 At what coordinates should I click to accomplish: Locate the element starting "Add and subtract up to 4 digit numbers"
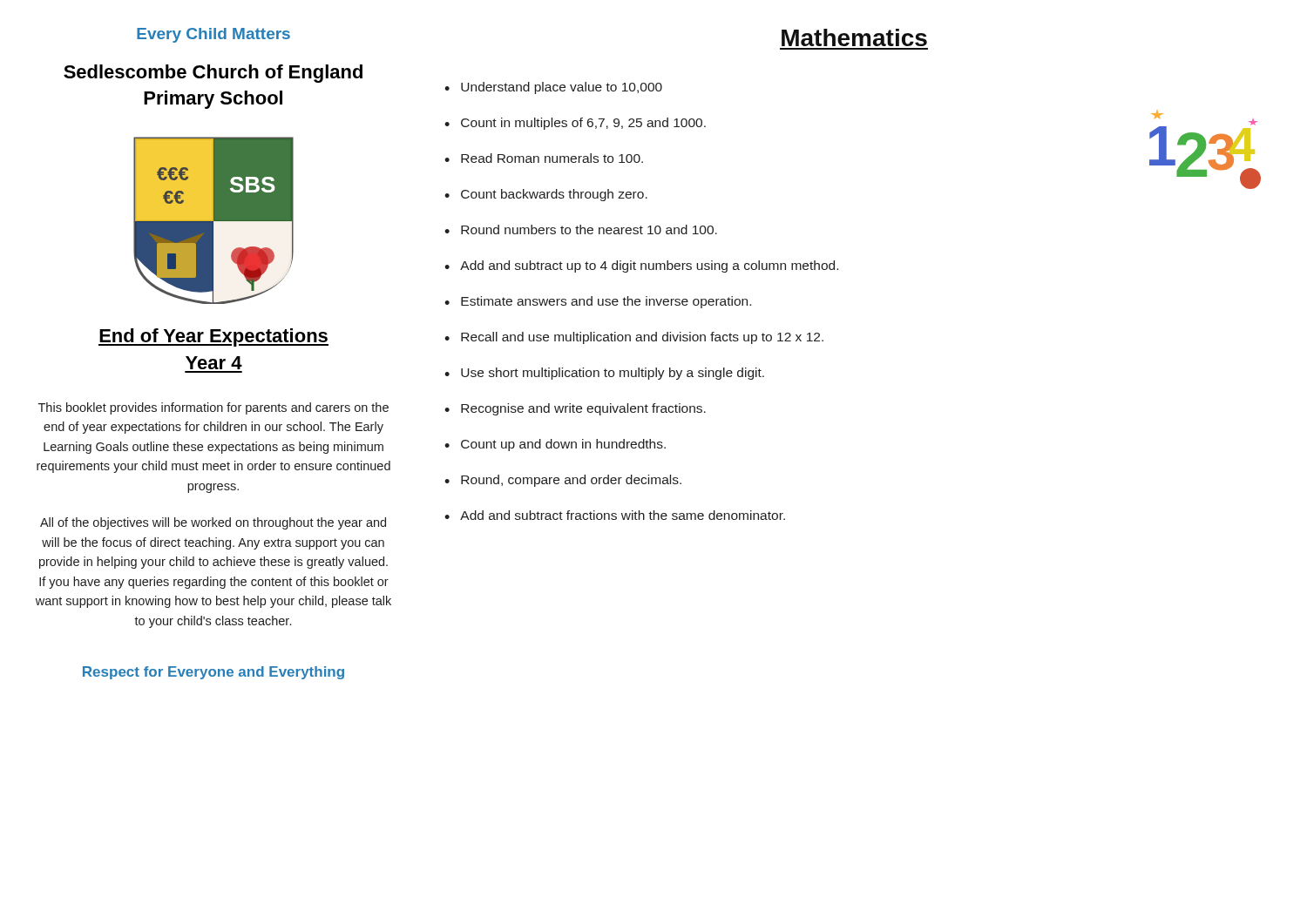pos(650,265)
